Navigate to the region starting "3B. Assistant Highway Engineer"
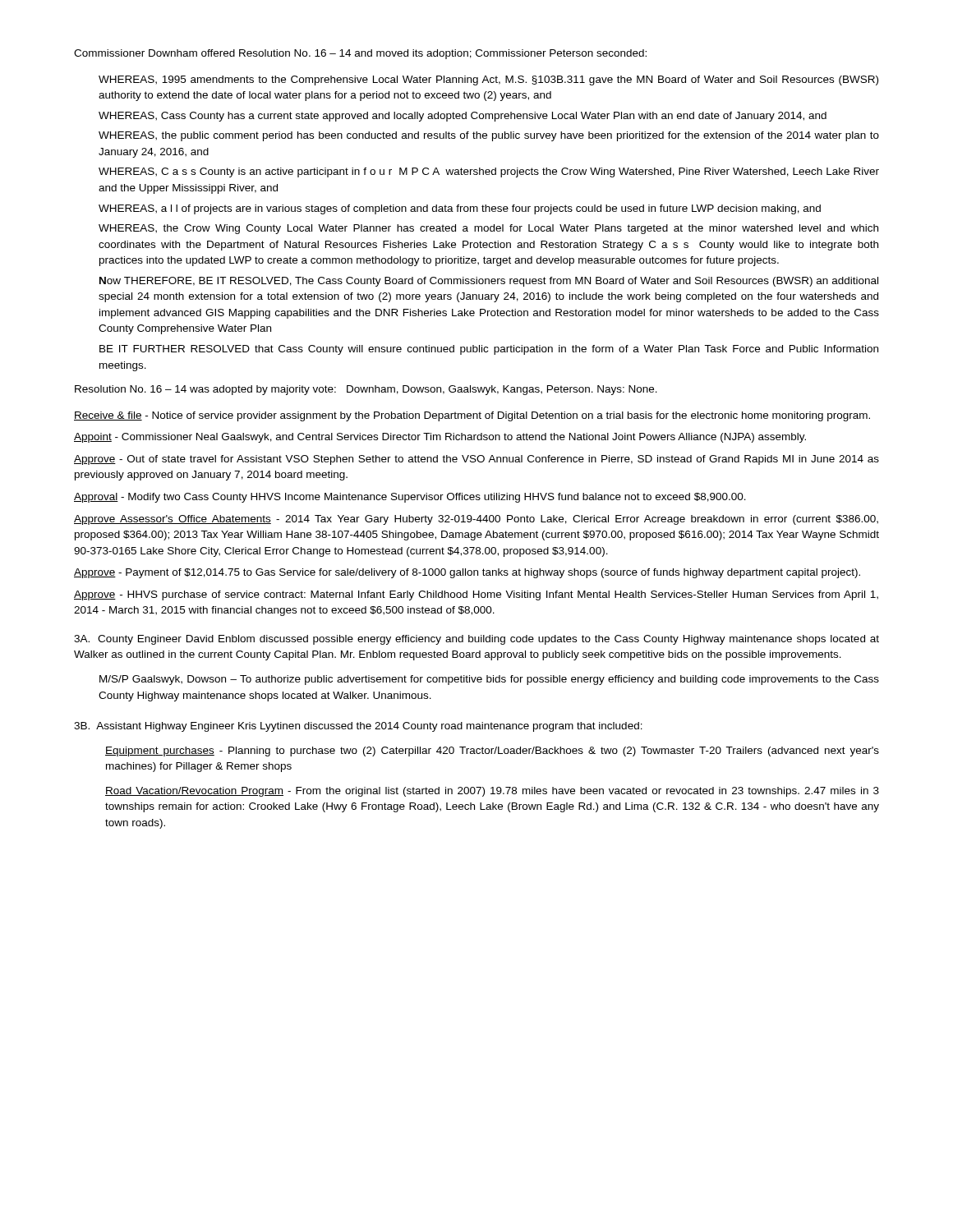953x1232 pixels. (x=358, y=726)
